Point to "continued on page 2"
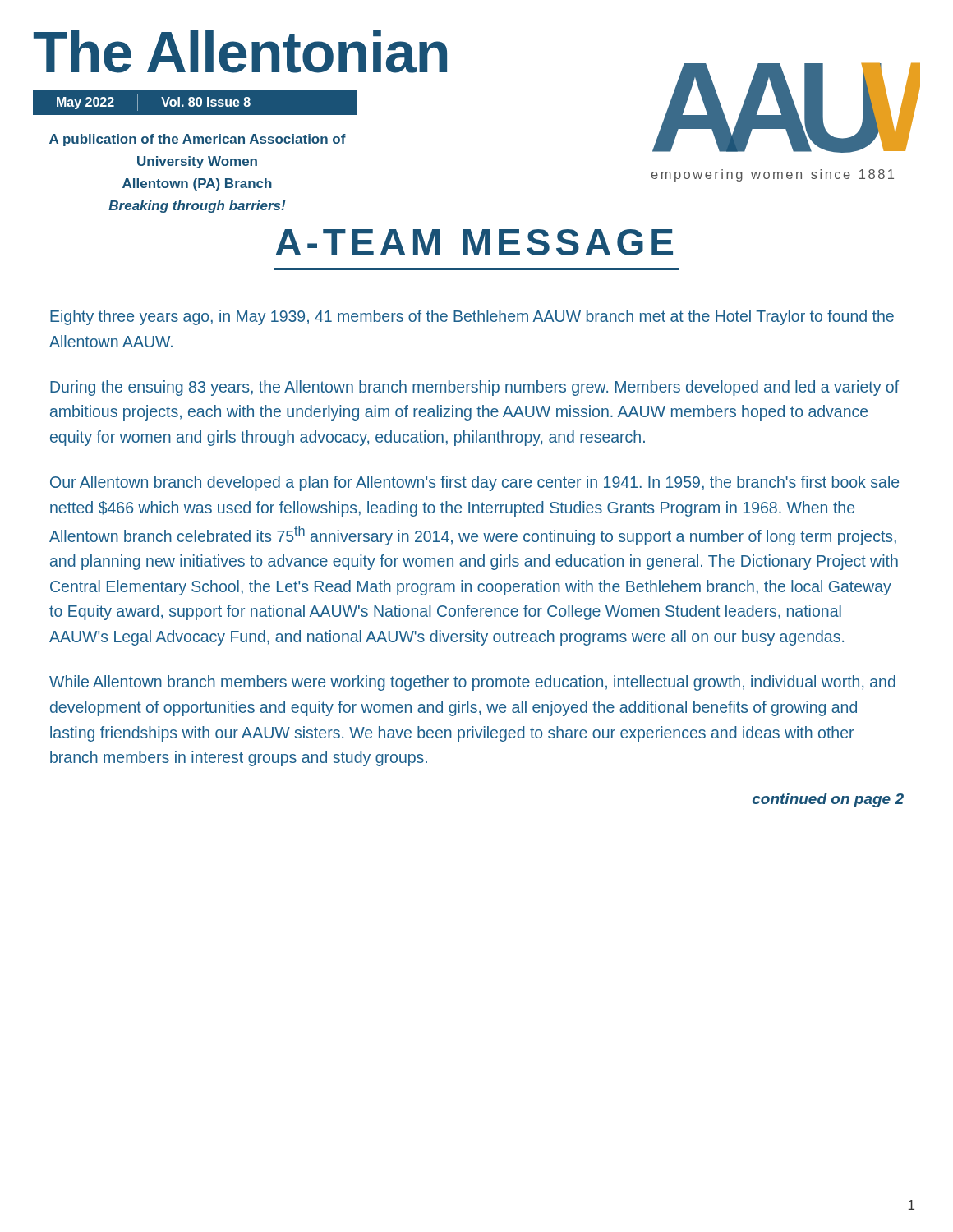This screenshot has width=953, height=1232. (828, 799)
